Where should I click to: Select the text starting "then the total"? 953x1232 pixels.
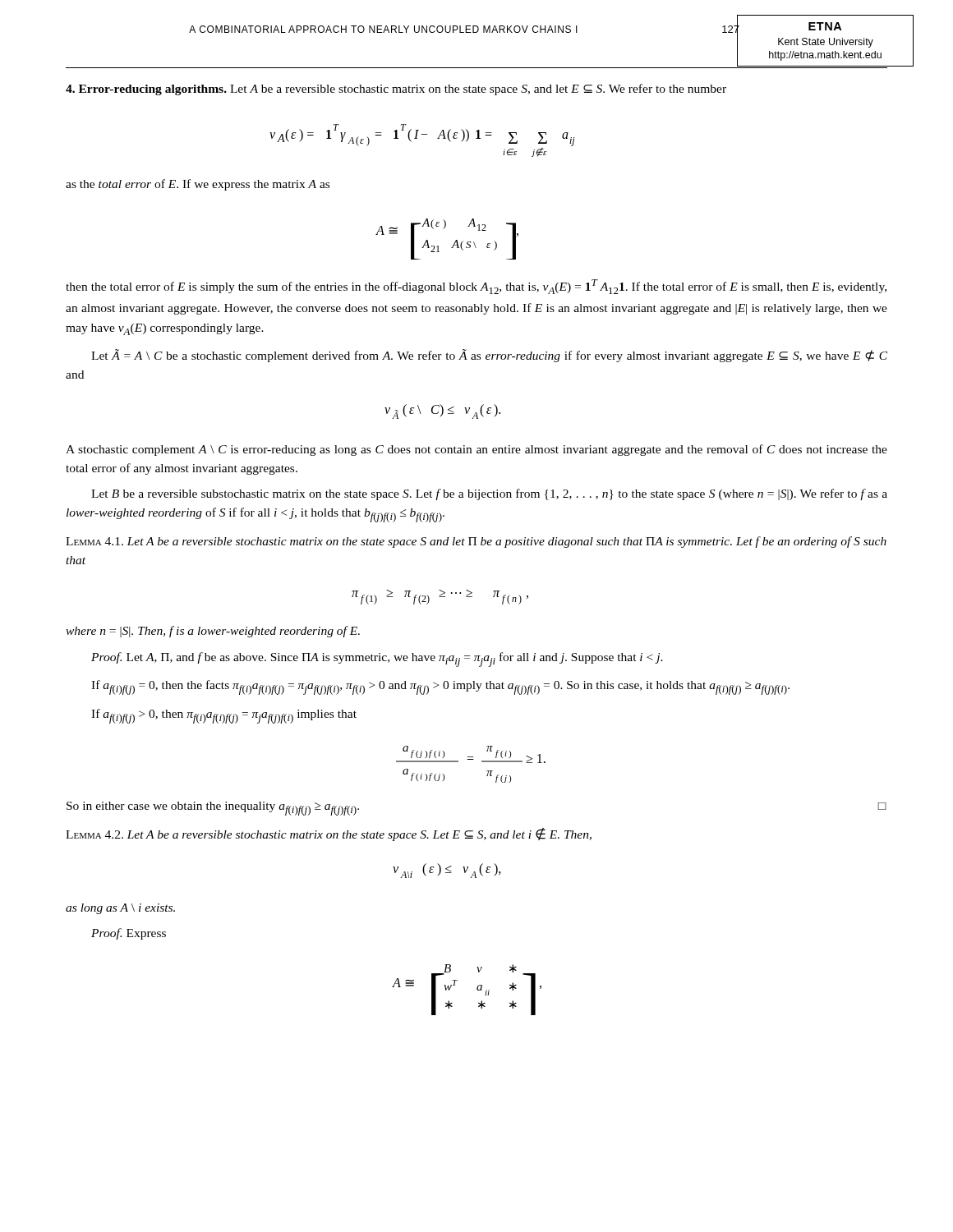476,307
